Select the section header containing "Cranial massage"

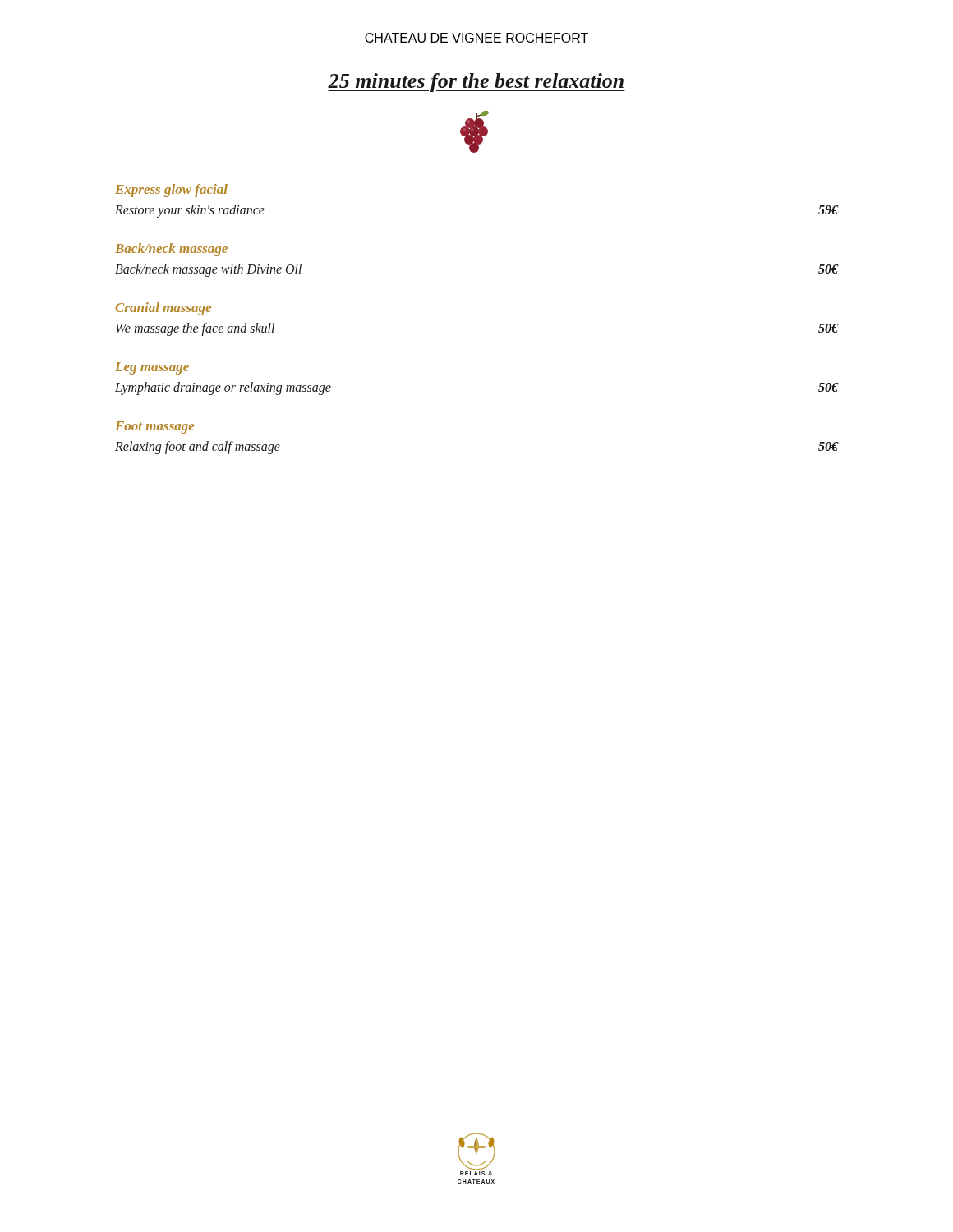163,308
